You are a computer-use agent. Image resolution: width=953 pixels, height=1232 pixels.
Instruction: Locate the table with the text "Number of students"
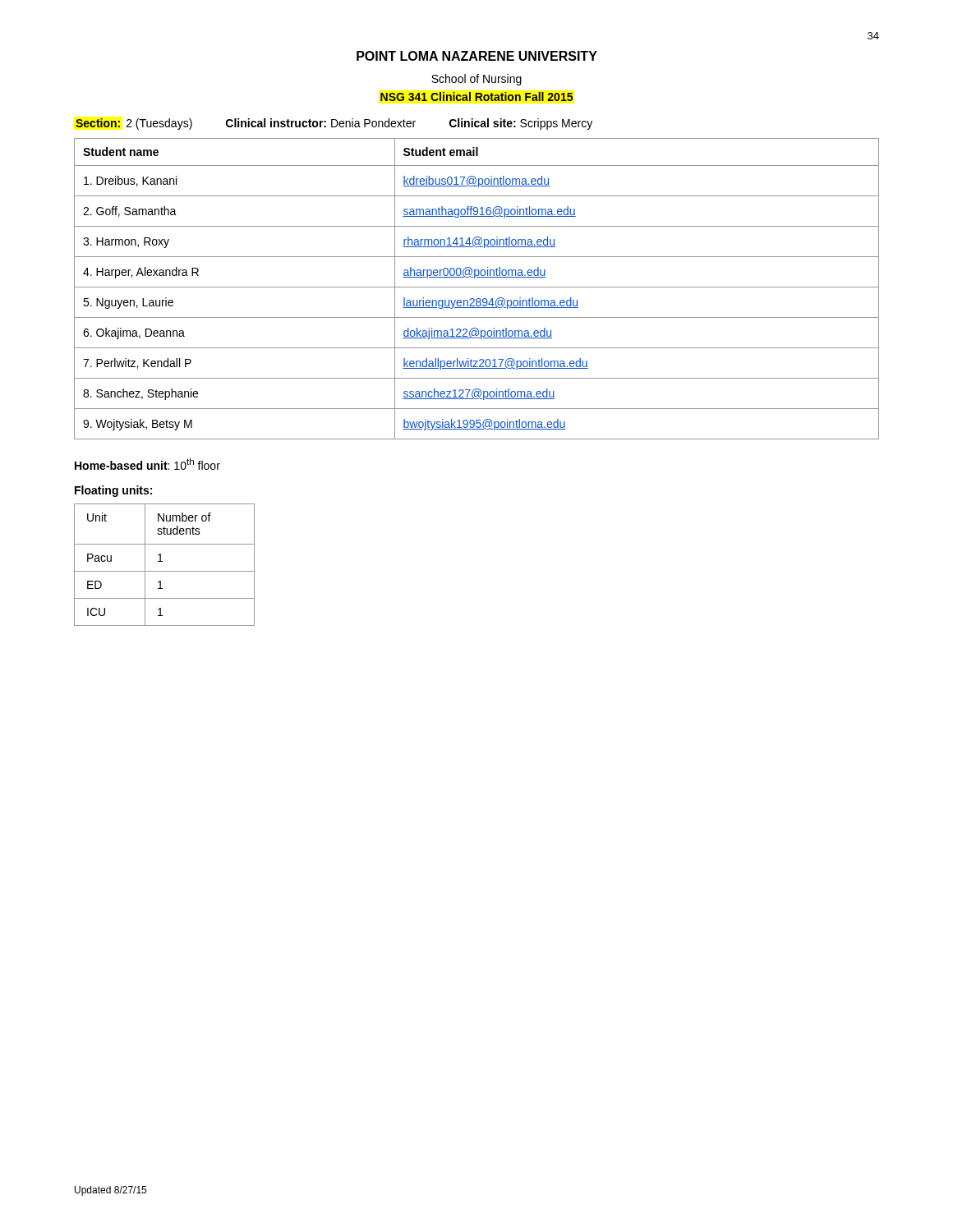476,564
